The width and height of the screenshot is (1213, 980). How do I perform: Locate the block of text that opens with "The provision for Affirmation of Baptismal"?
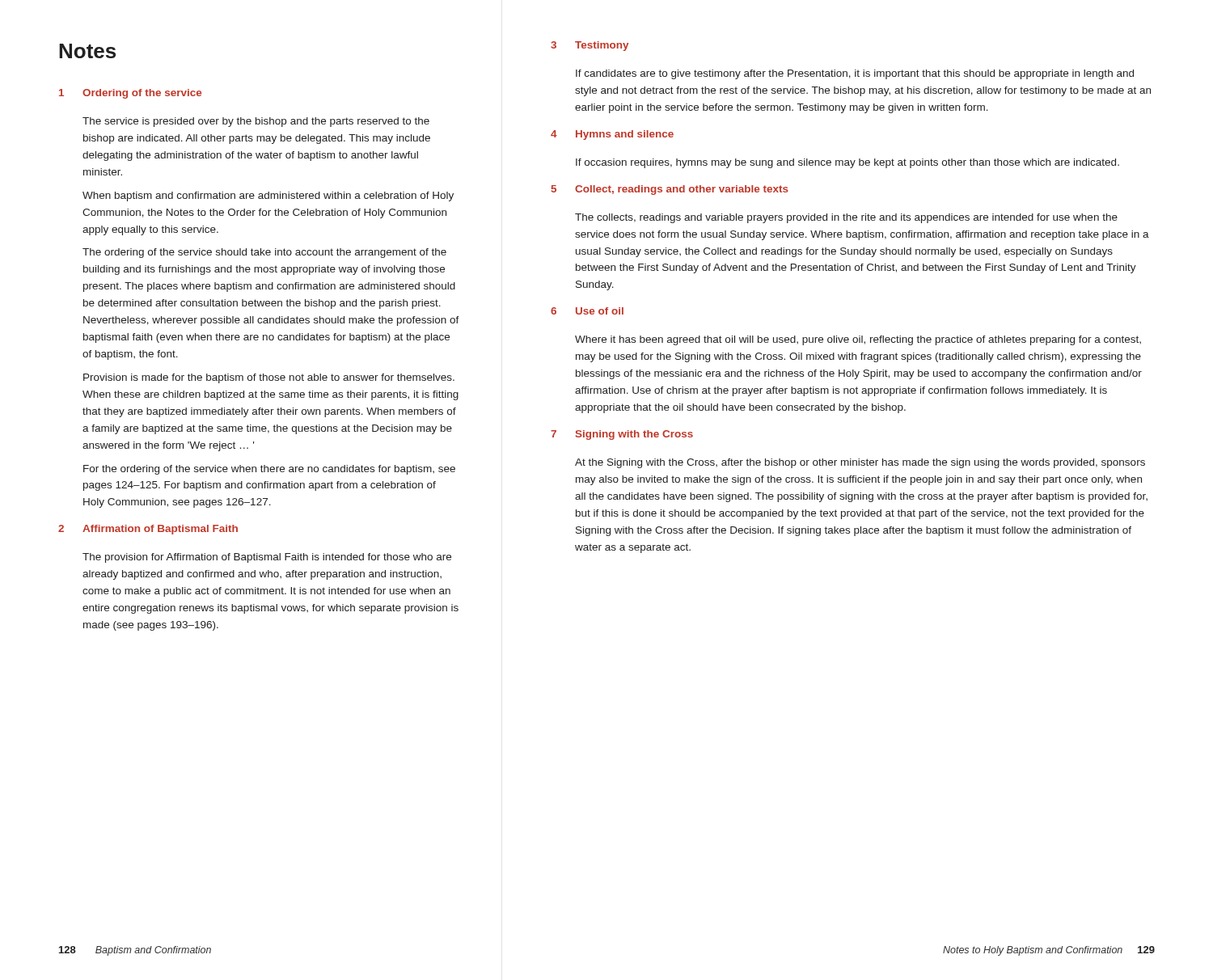271,591
